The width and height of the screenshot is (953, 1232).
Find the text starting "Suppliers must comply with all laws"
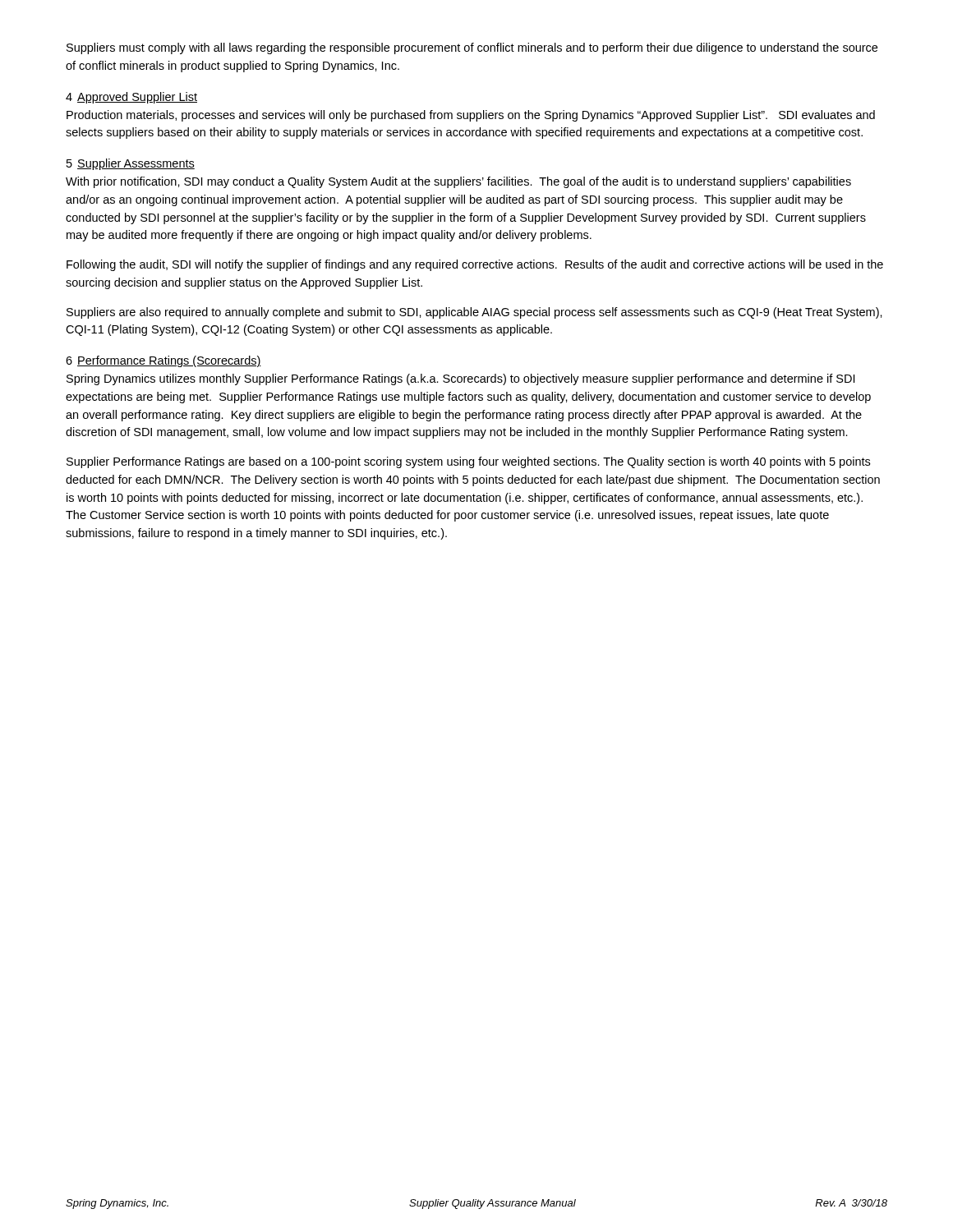tap(472, 57)
